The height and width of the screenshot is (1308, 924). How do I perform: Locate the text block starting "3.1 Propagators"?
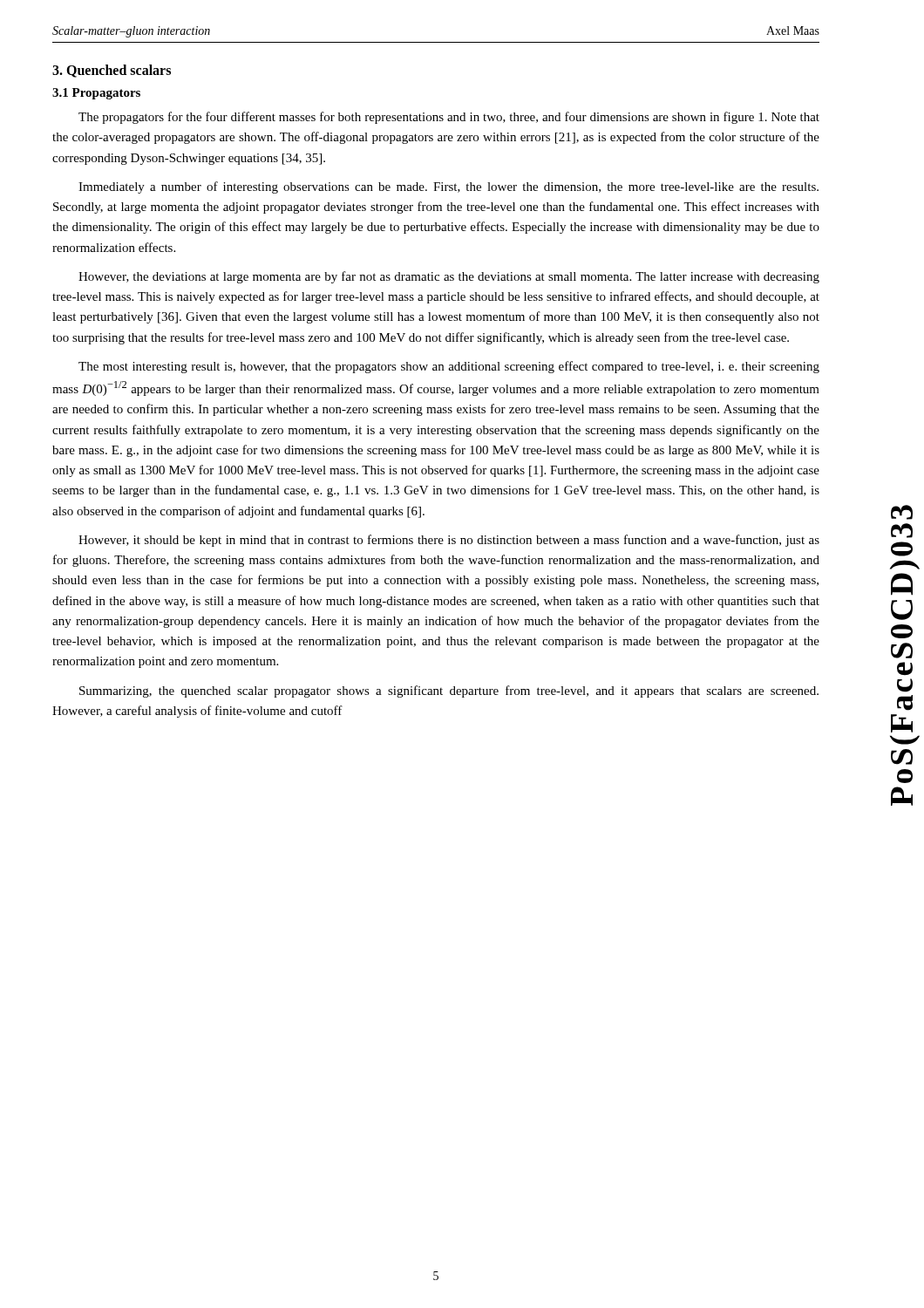point(97,92)
